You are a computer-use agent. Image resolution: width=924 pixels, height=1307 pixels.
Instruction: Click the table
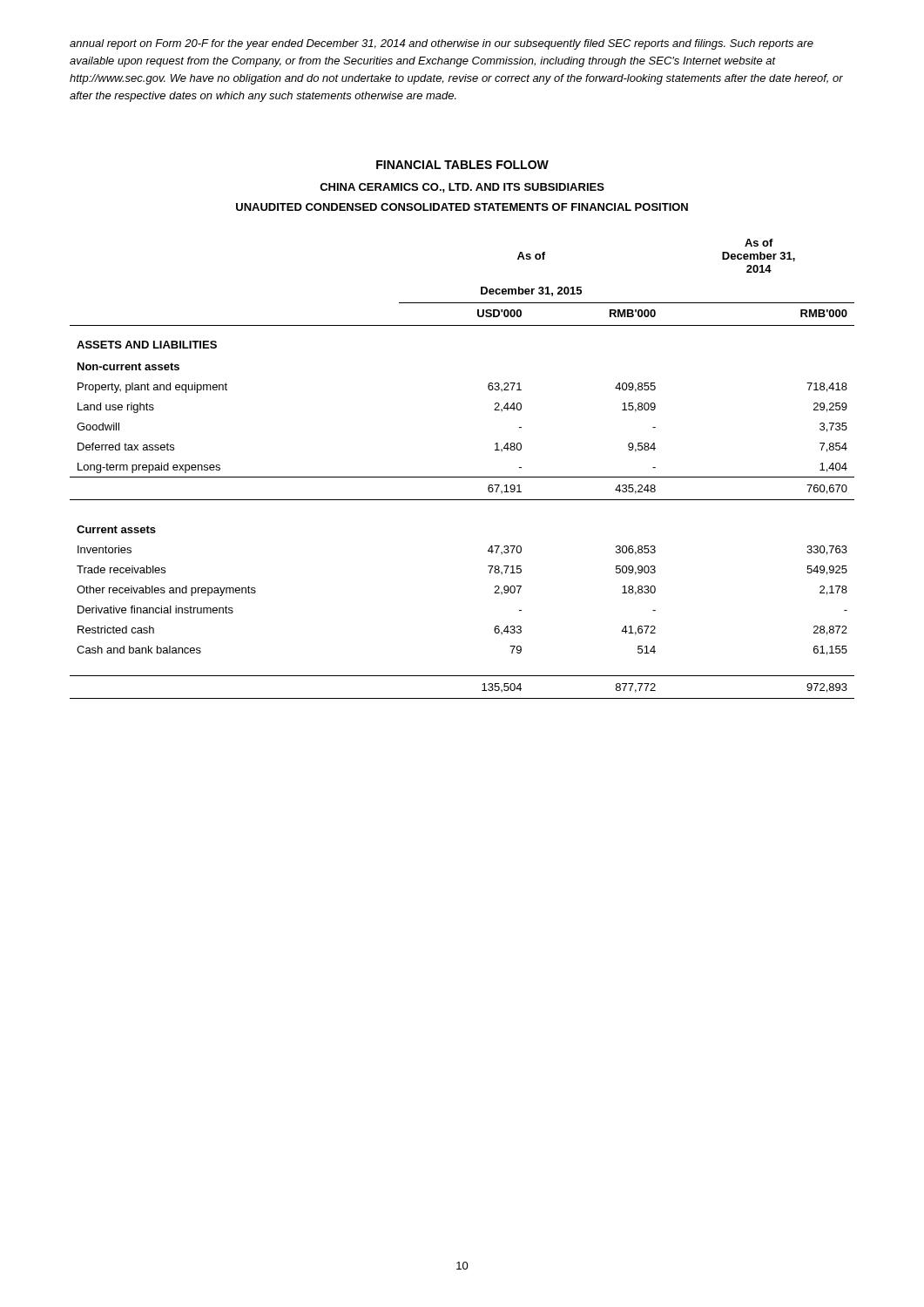click(x=462, y=465)
